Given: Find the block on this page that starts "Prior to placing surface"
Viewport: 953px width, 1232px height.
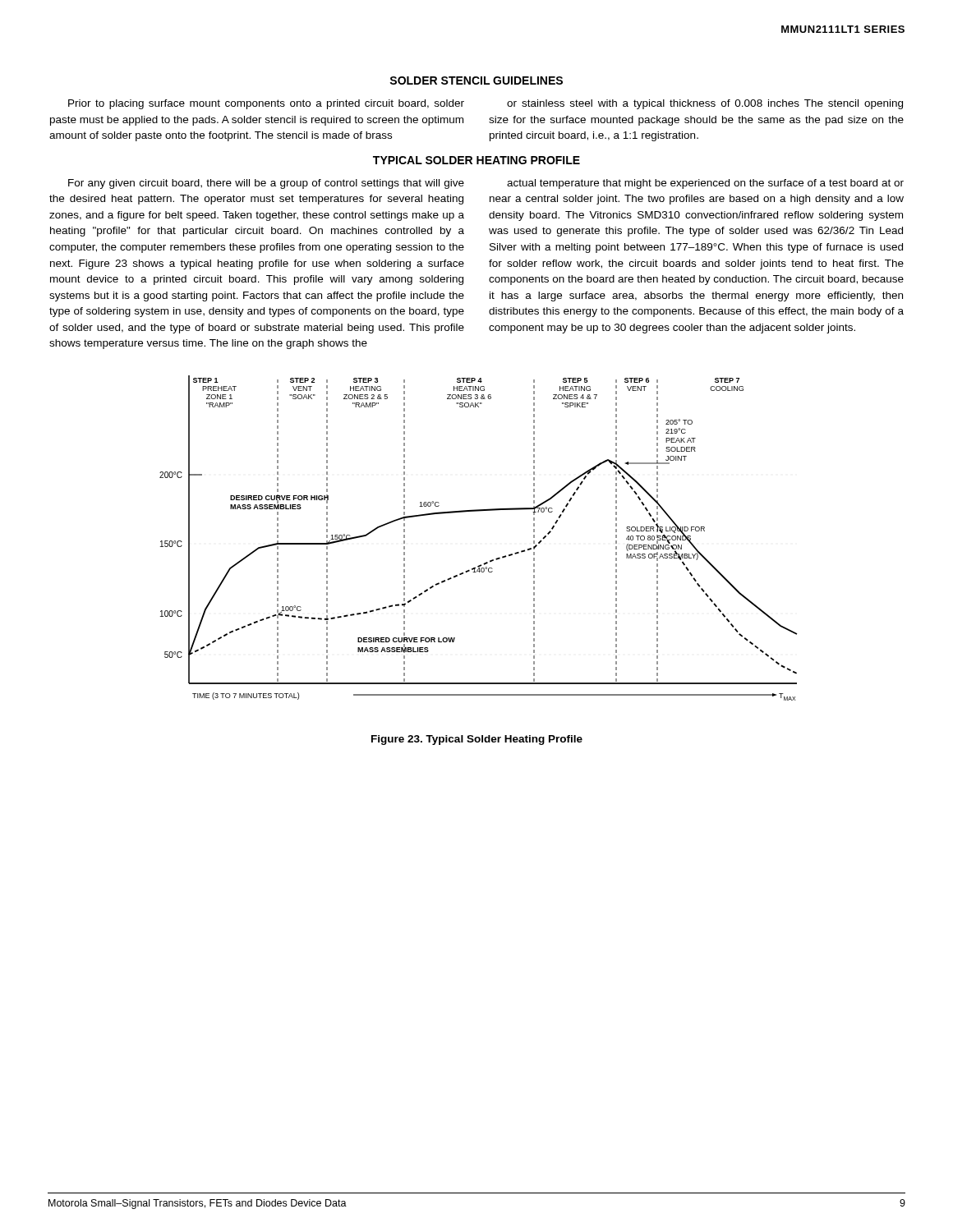Looking at the screenshot, I should 257,119.
